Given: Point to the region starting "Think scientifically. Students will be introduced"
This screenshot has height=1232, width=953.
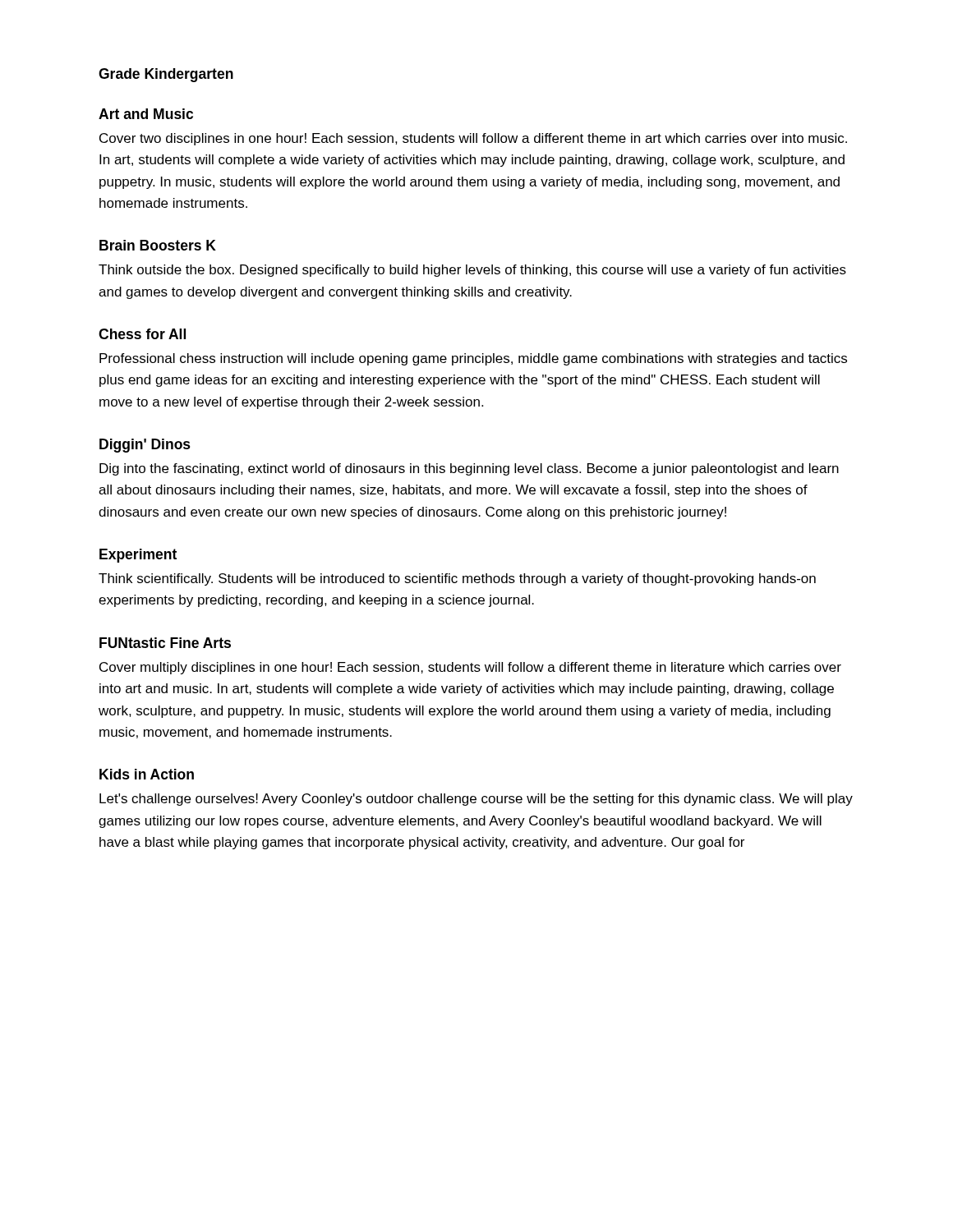Looking at the screenshot, I should pyautogui.click(x=457, y=590).
